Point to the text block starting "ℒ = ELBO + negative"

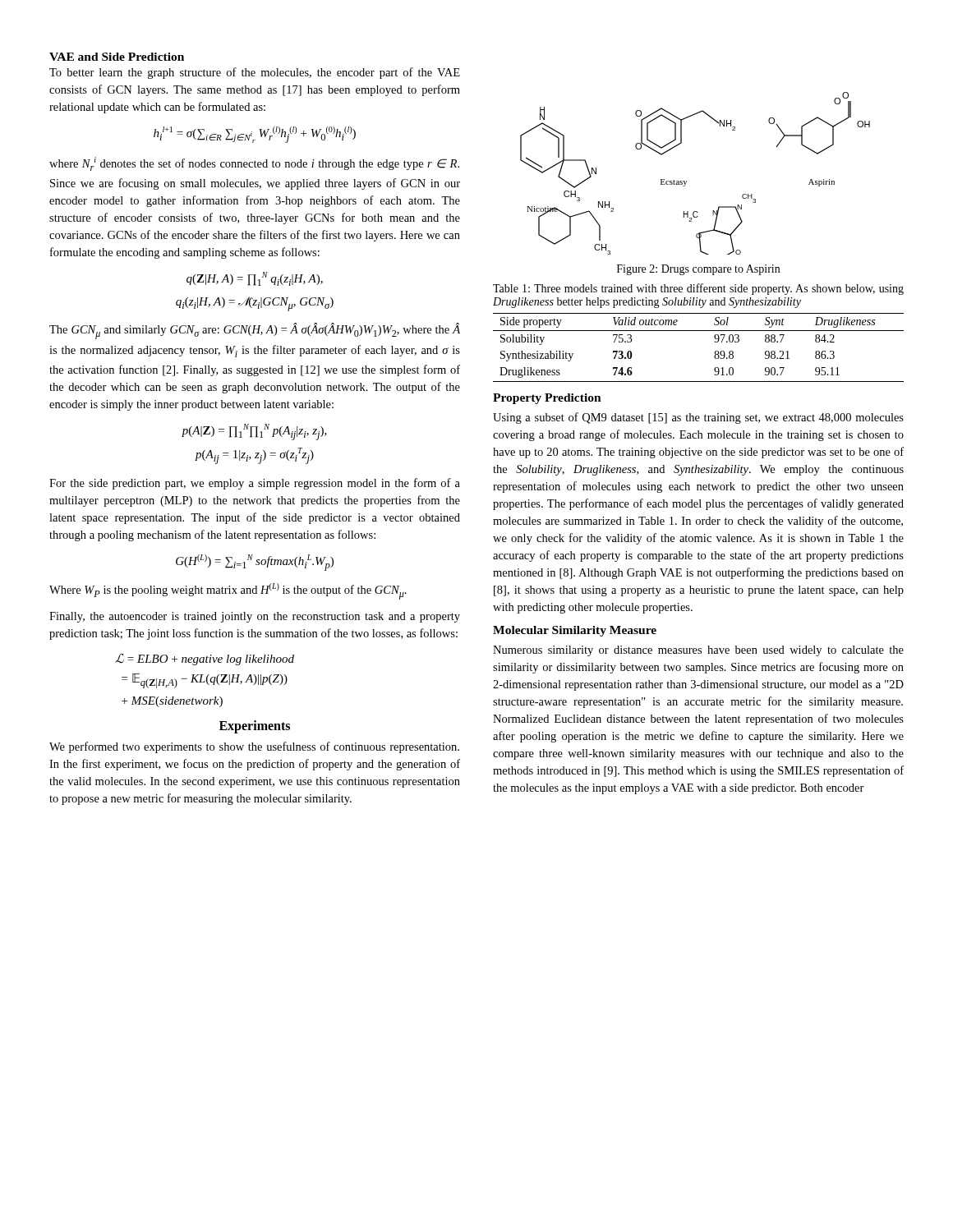click(x=205, y=680)
